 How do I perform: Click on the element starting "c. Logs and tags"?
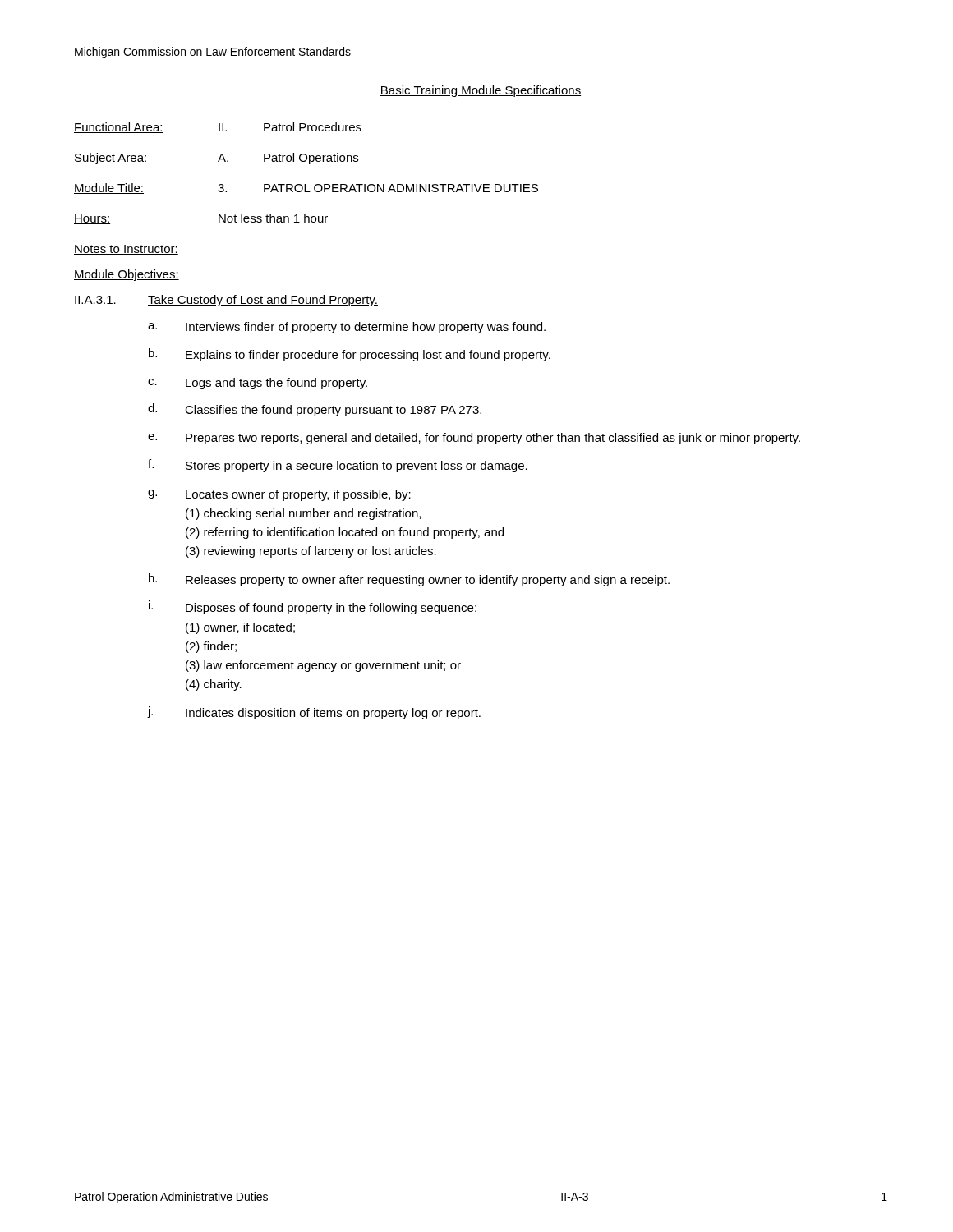click(x=258, y=384)
